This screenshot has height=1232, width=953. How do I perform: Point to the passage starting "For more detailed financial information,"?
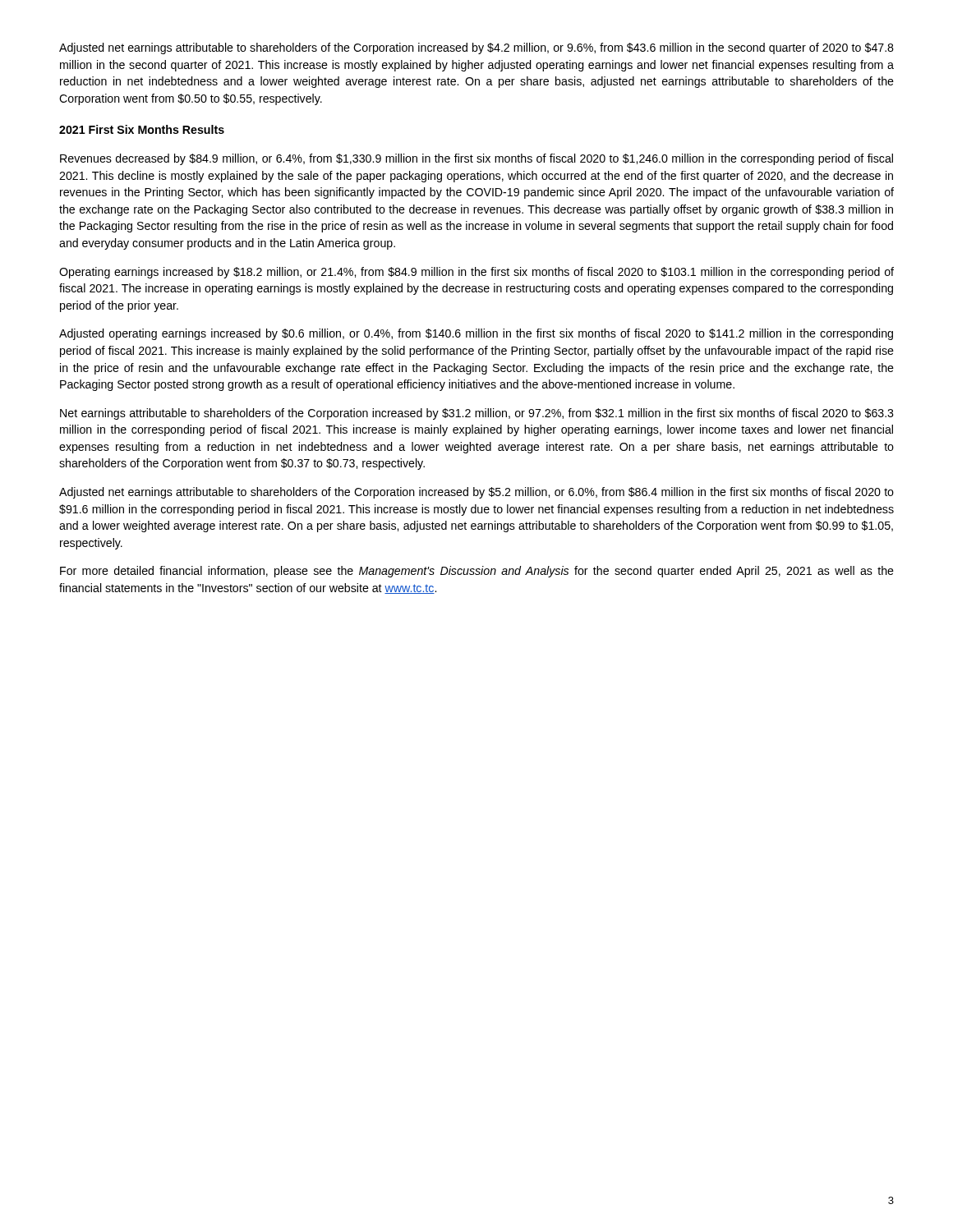tap(476, 580)
